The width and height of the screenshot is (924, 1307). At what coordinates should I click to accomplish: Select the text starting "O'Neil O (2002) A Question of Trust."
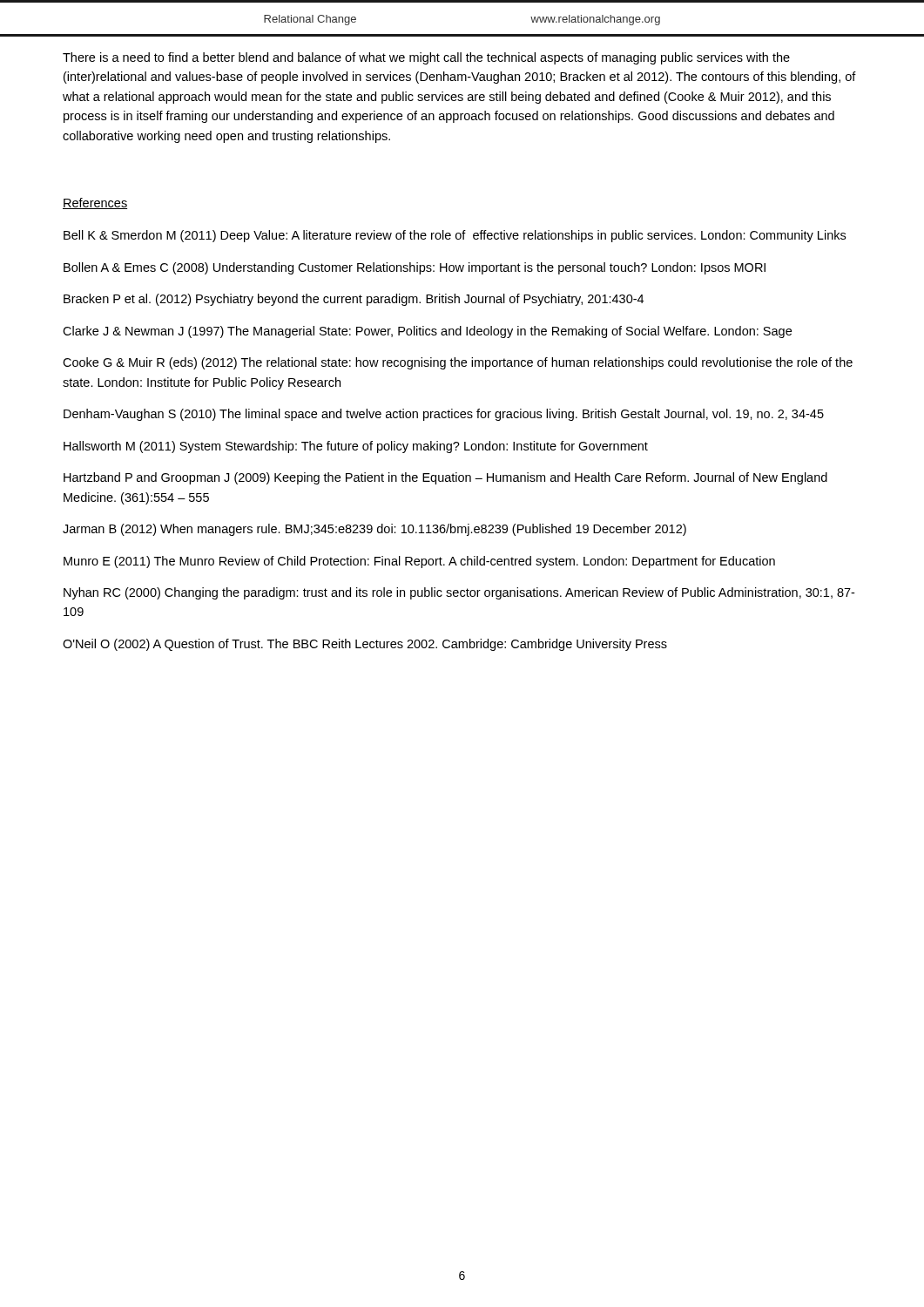365,644
